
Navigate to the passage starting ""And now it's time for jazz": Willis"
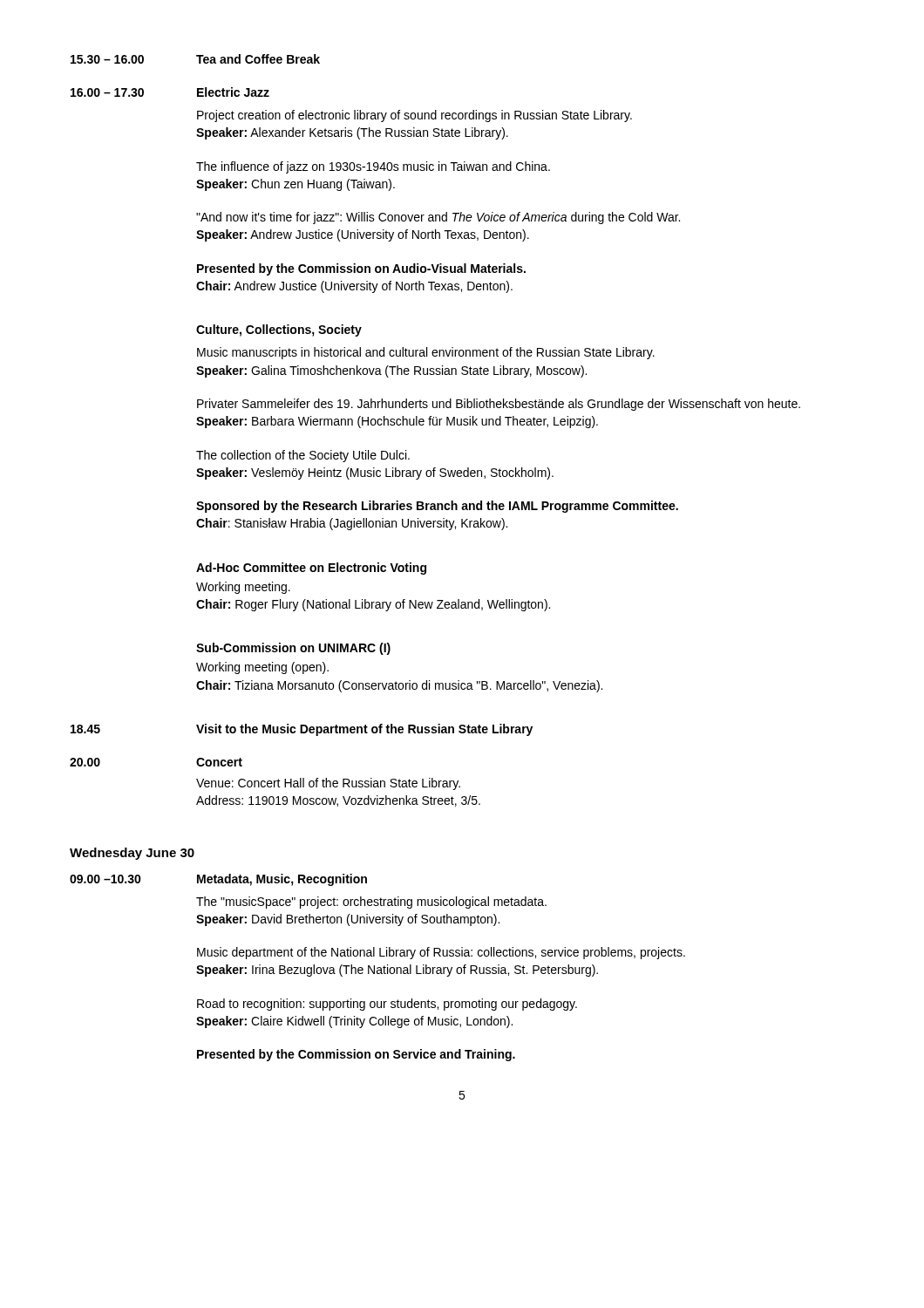pos(525,226)
